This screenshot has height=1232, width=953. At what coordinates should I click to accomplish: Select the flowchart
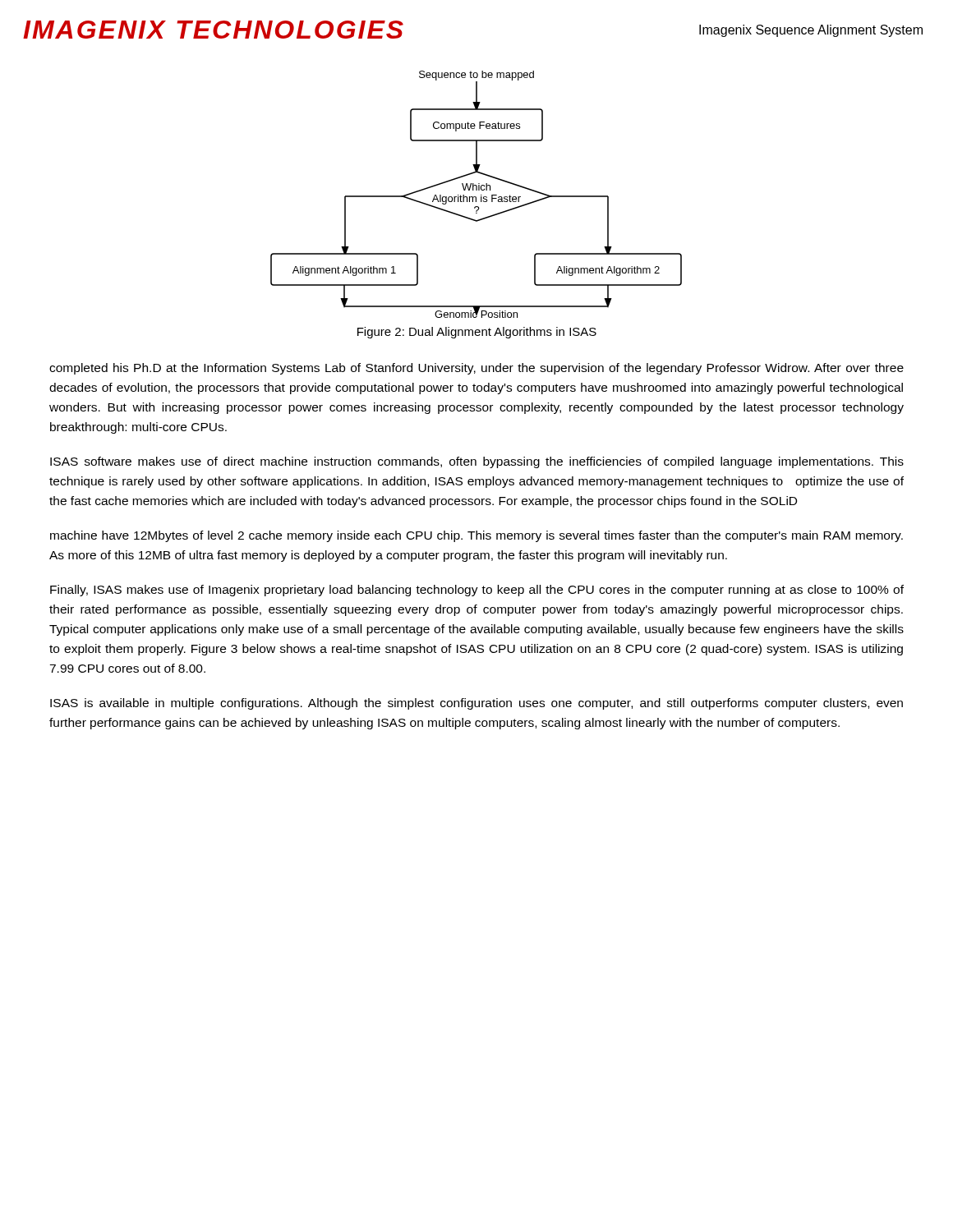pos(476,191)
